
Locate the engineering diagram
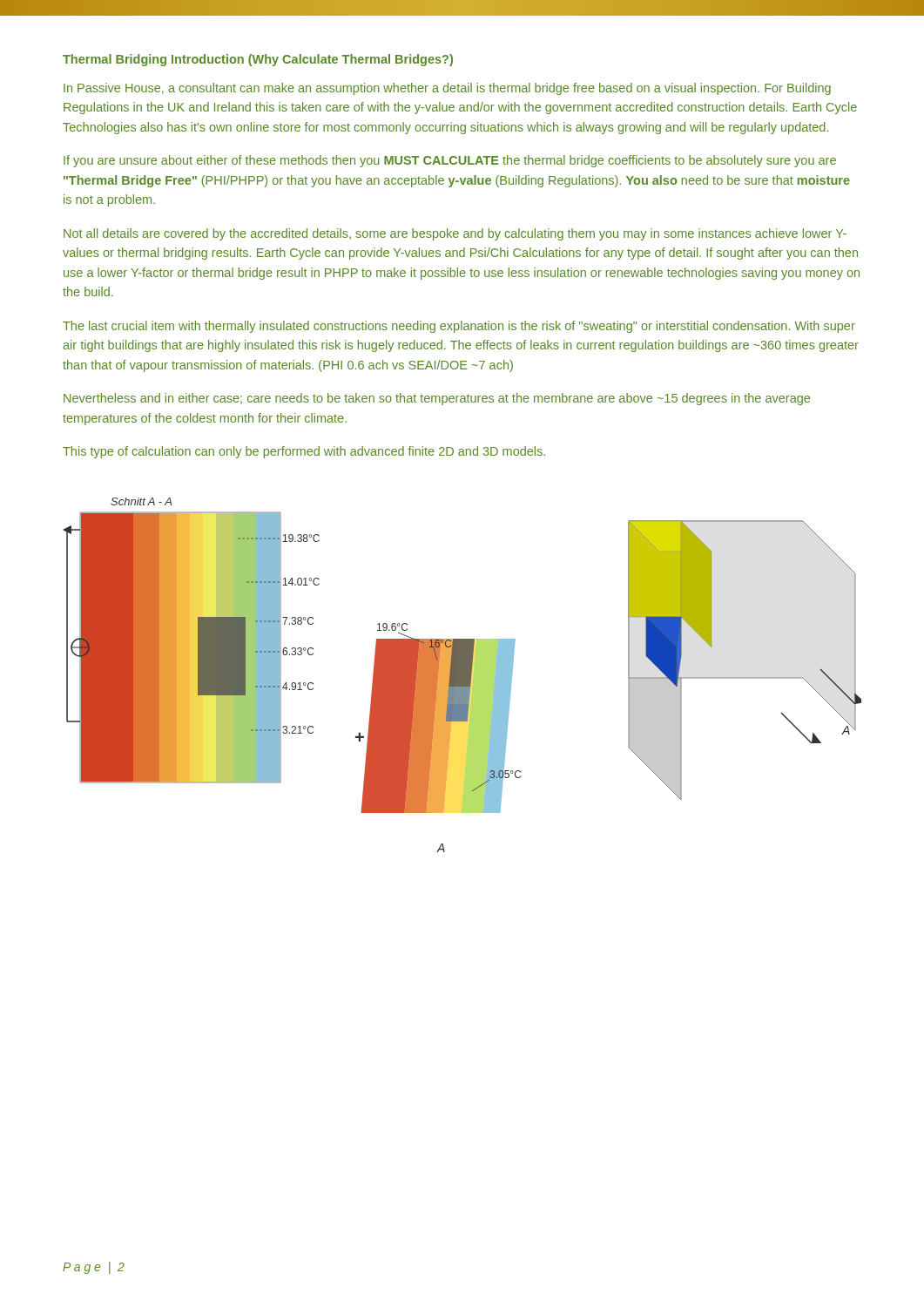click(x=462, y=673)
